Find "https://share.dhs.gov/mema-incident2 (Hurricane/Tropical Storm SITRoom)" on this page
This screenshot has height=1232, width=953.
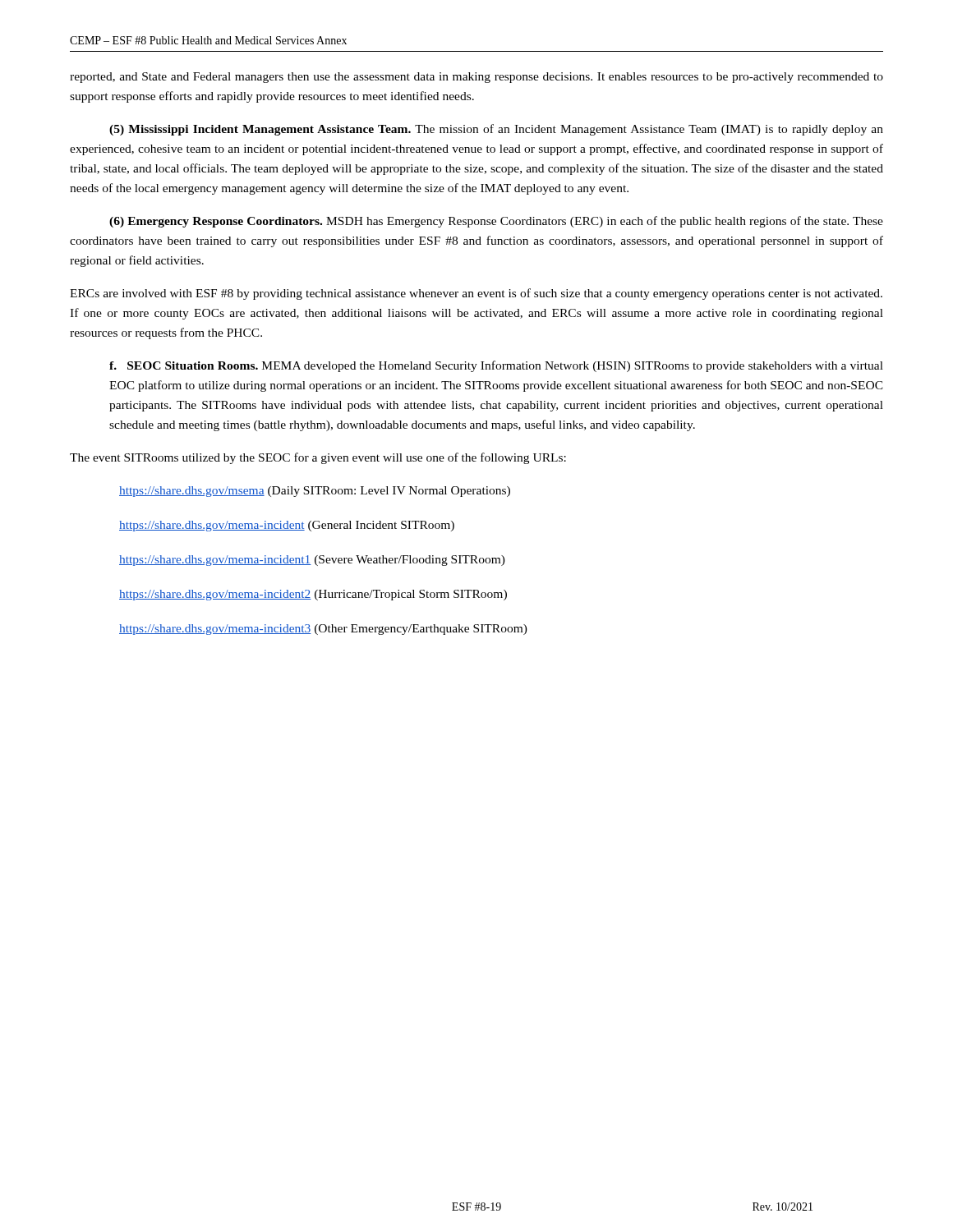[x=313, y=594]
